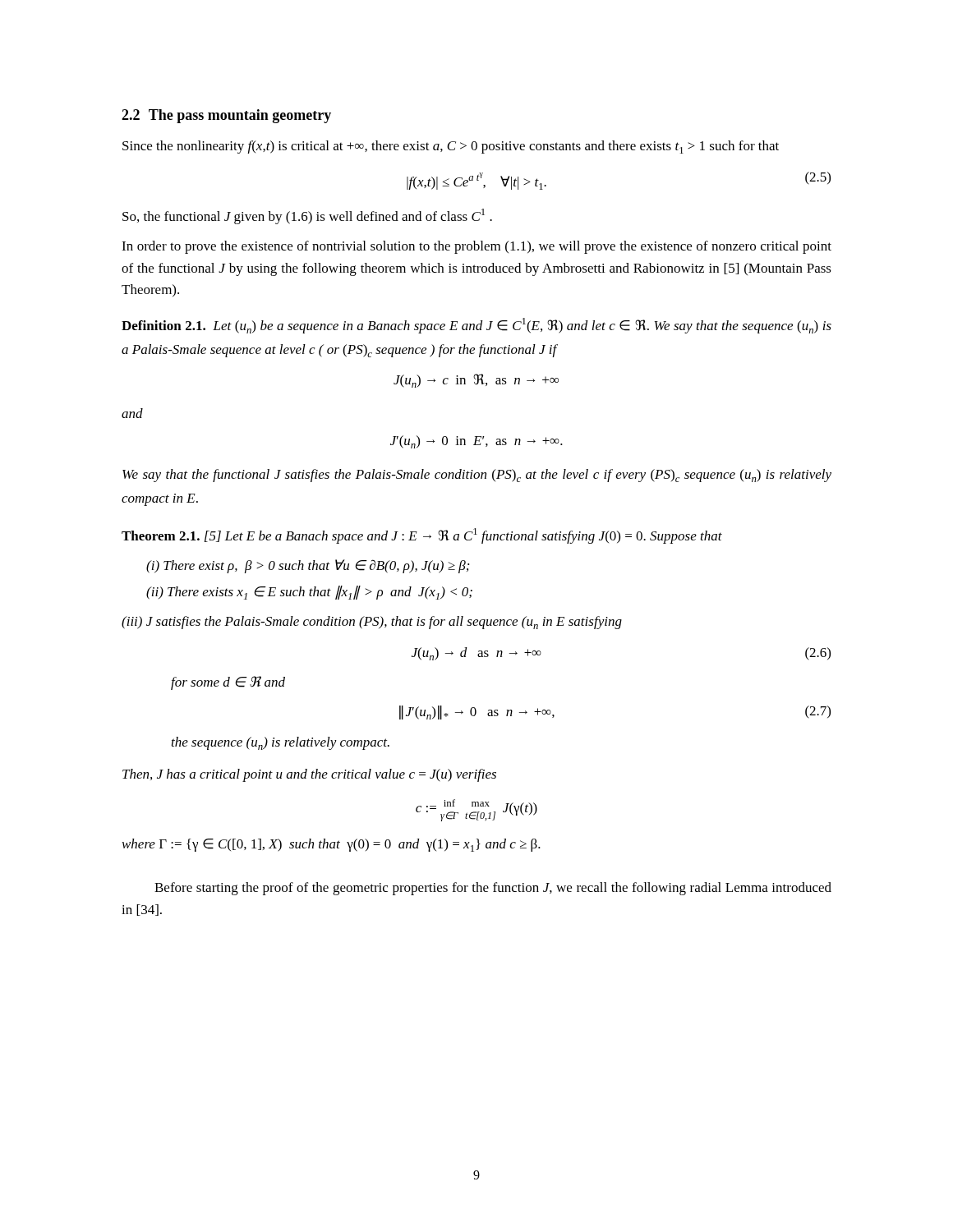Point to the formula beginning "J(un) → d as"

pos(480,653)
